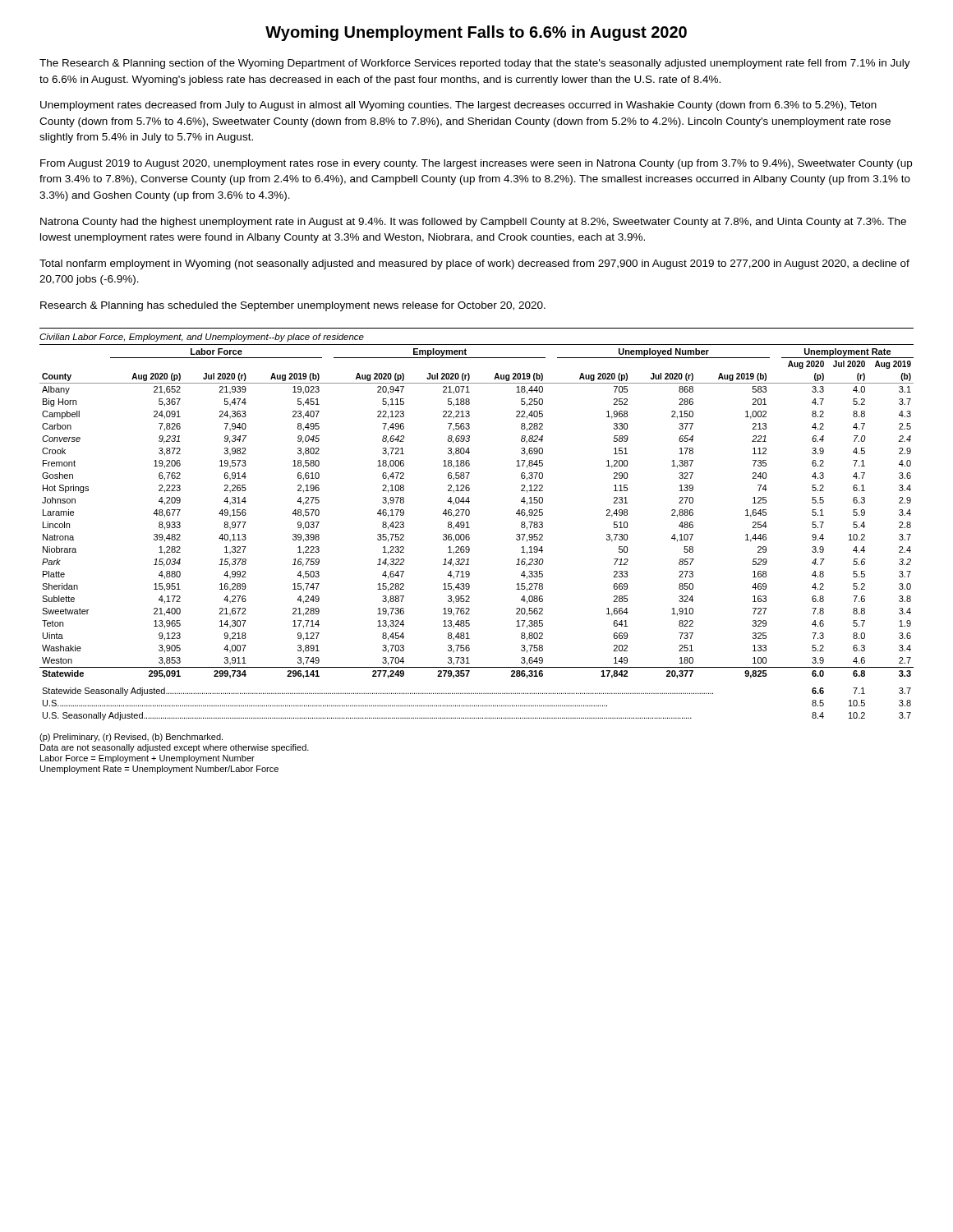Click on the text block with the text "Unemployment rates decreased from"
This screenshot has width=953, height=1232.
pyautogui.click(x=465, y=121)
